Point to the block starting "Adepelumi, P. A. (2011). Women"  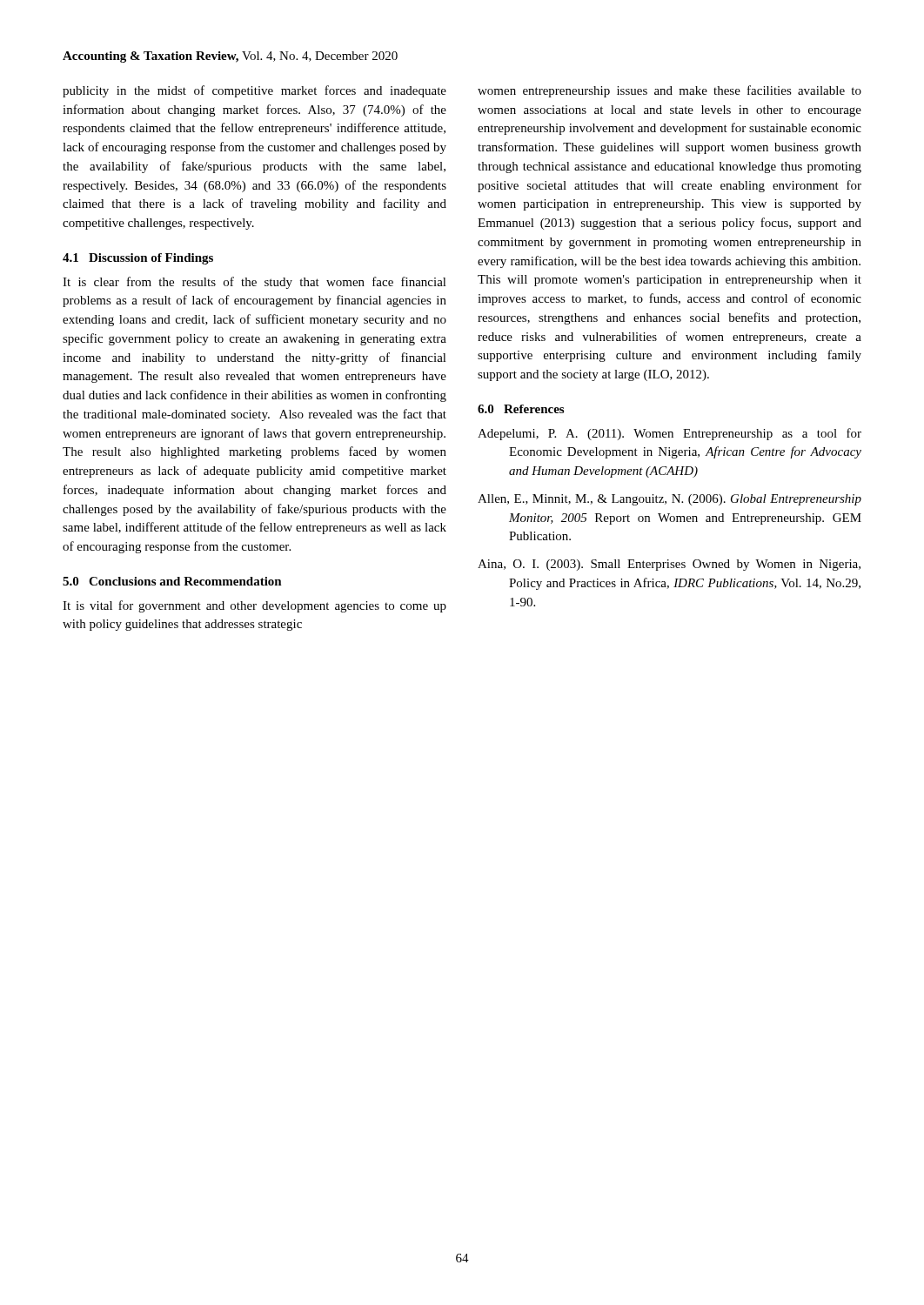669,452
